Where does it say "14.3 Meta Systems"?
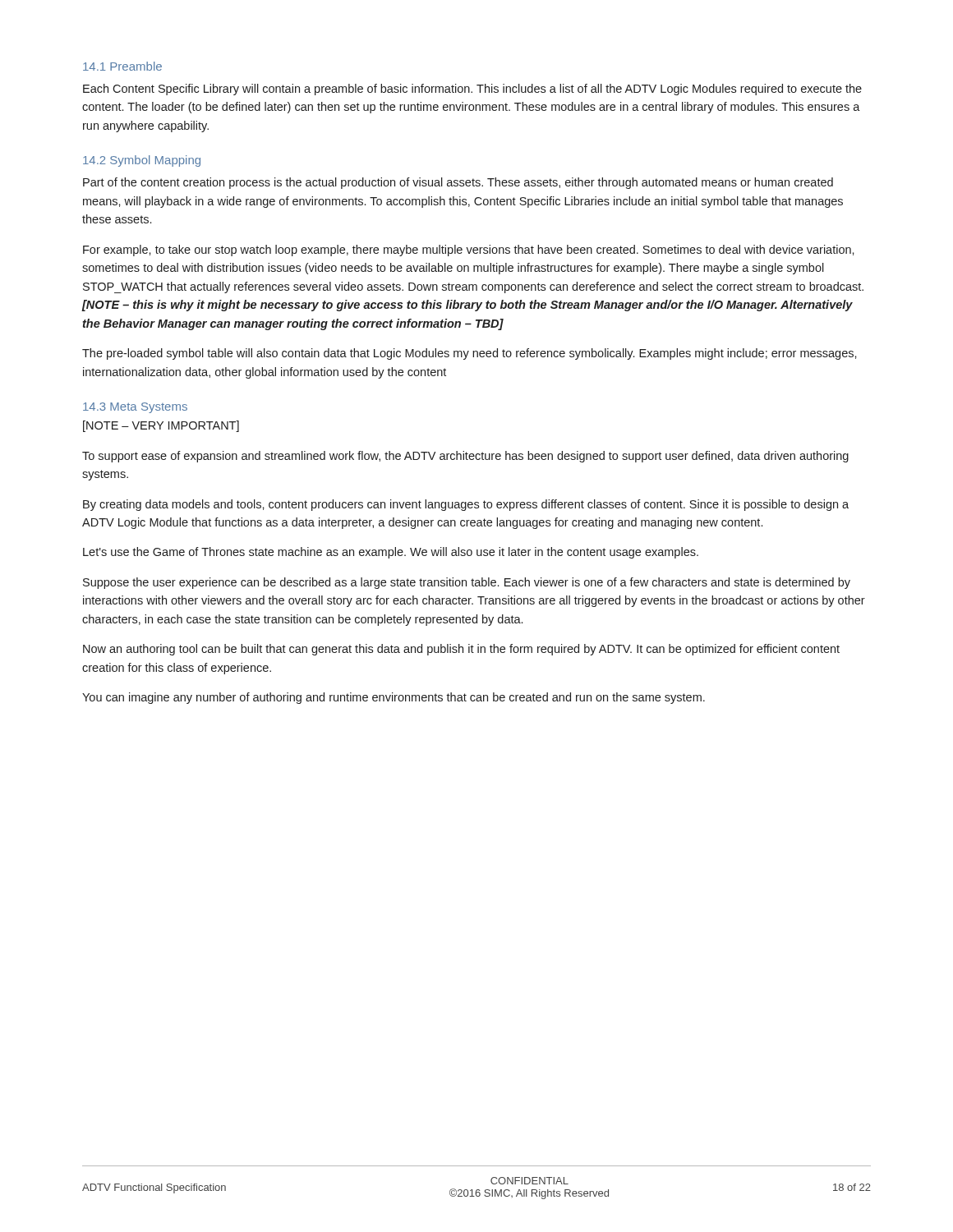The height and width of the screenshot is (1232, 953). tap(135, 406)
